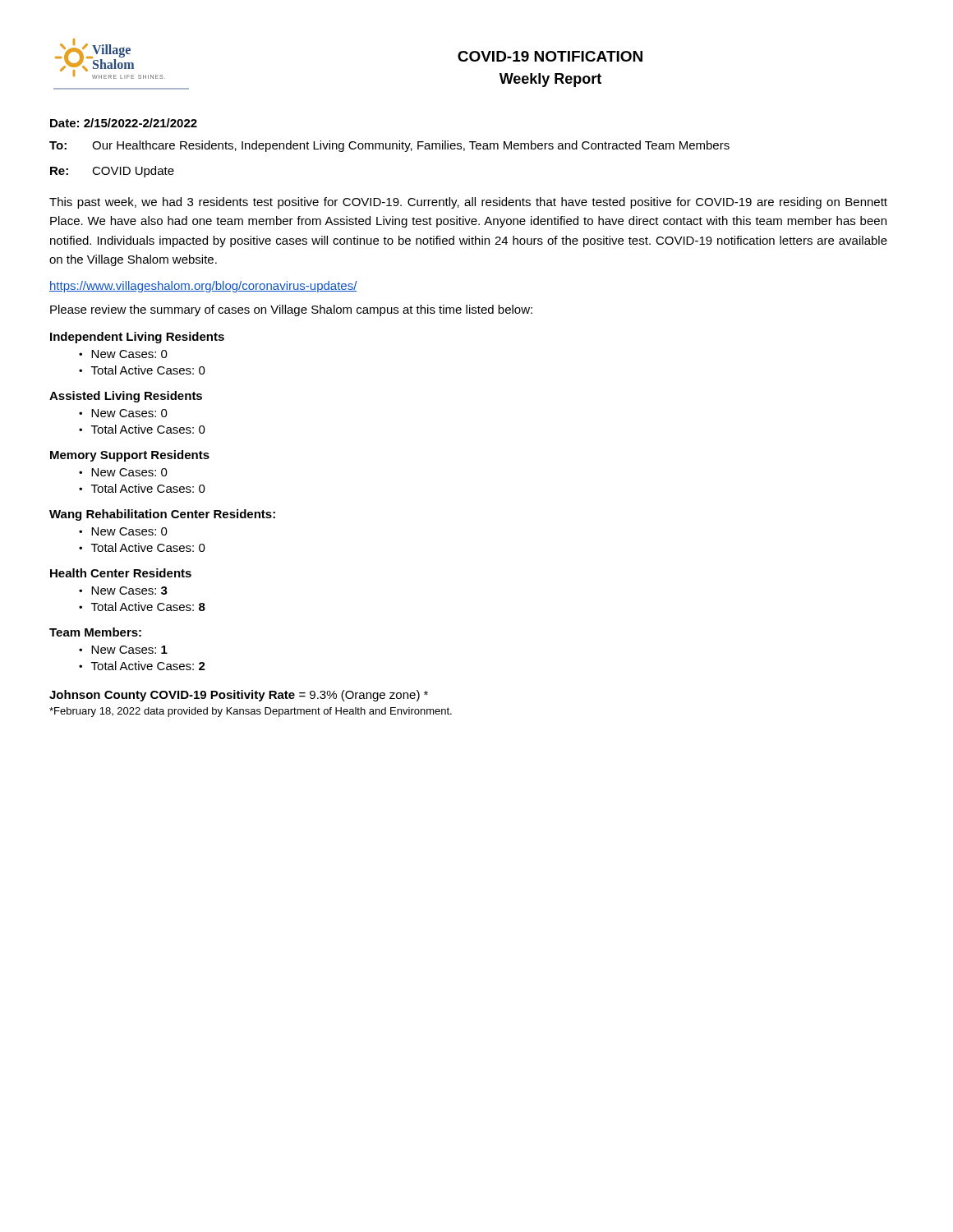Viewport: 953px width, 1232px height.
Task: Find the list item with the text "•Total Active Cases: 2"
Action: (142, 666)
